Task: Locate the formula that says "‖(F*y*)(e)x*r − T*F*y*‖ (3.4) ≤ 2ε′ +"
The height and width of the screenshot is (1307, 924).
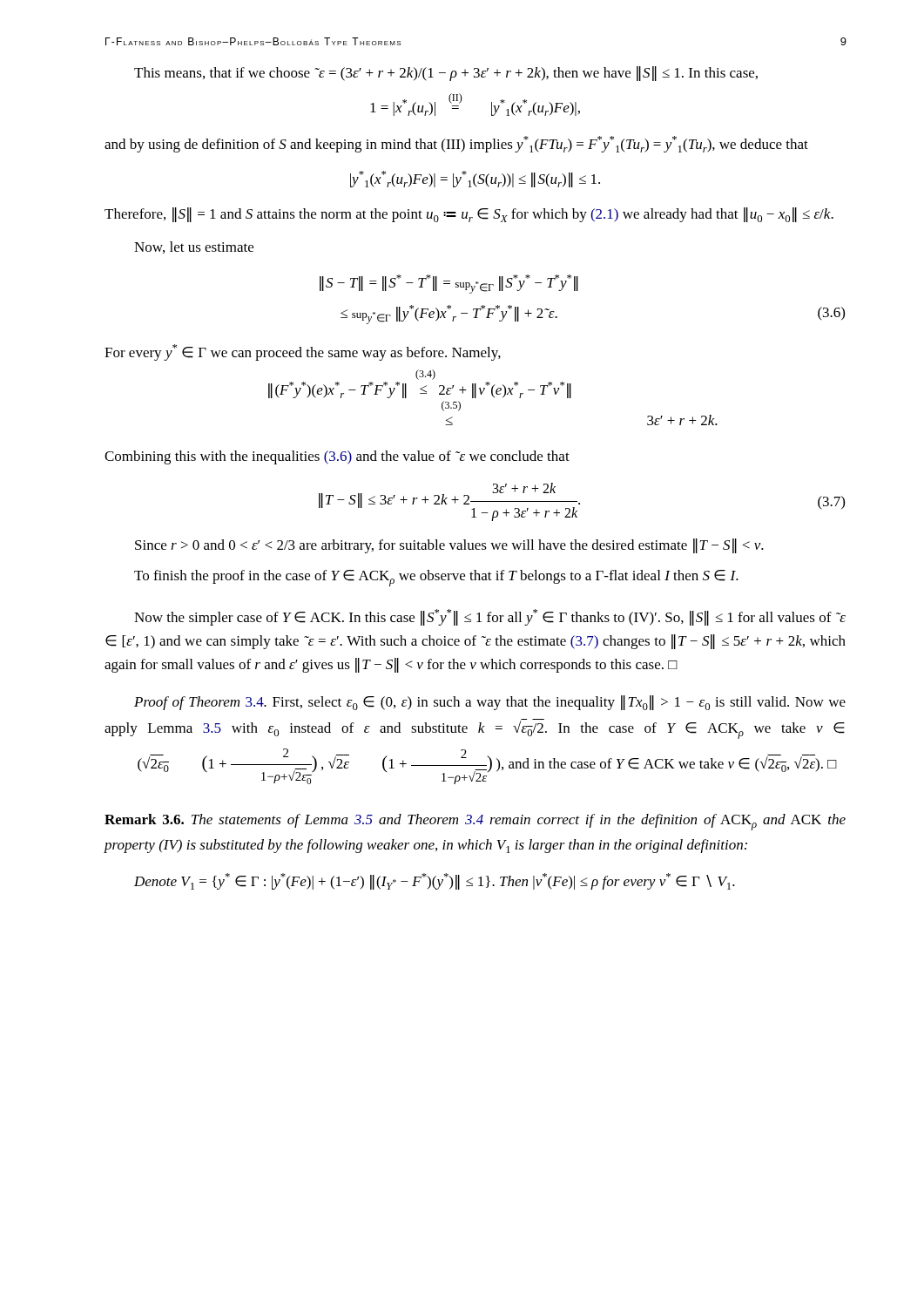Action: point(492,405)
